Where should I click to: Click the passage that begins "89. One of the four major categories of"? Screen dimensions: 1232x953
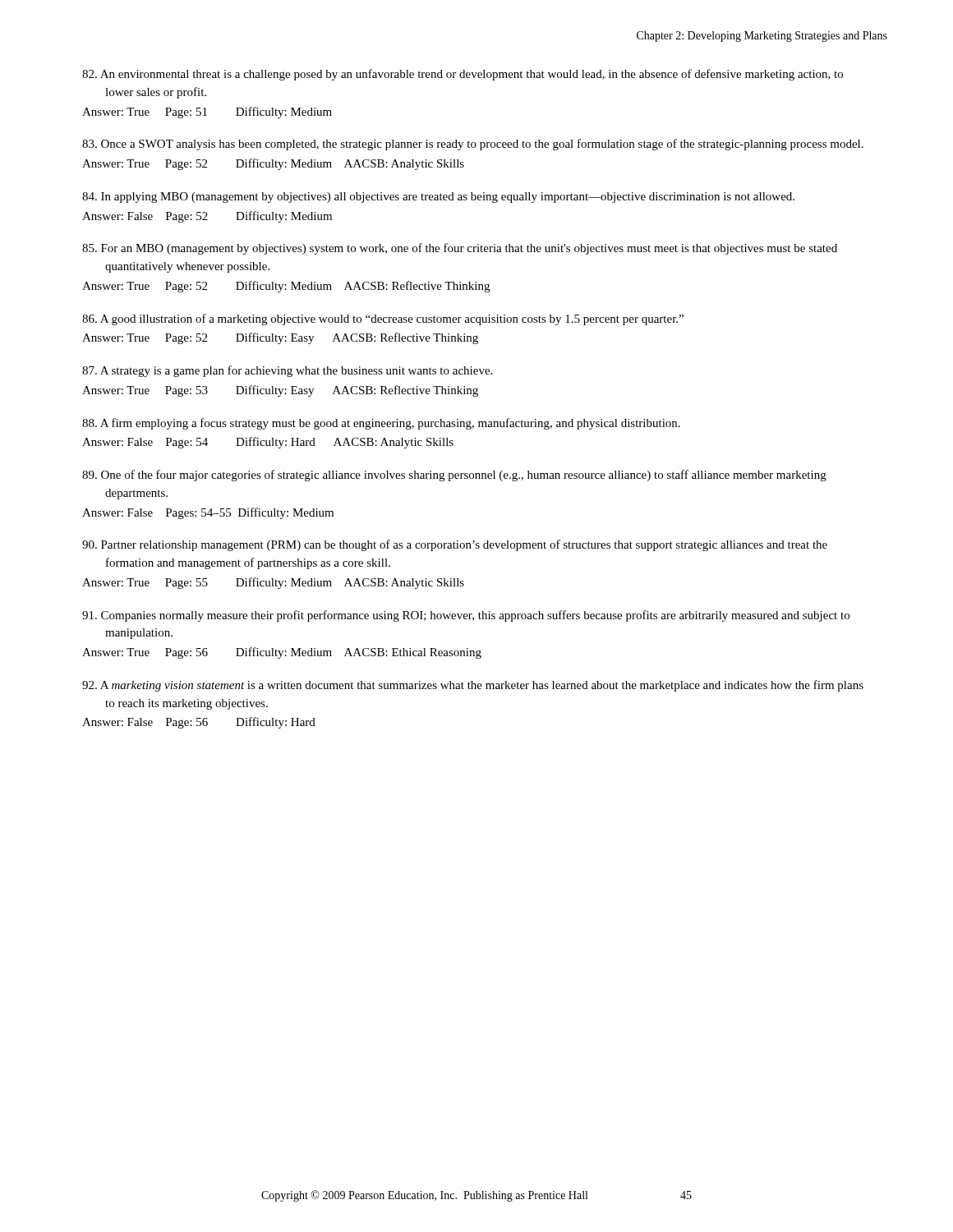pyautogui.click(x=454, y=476)
